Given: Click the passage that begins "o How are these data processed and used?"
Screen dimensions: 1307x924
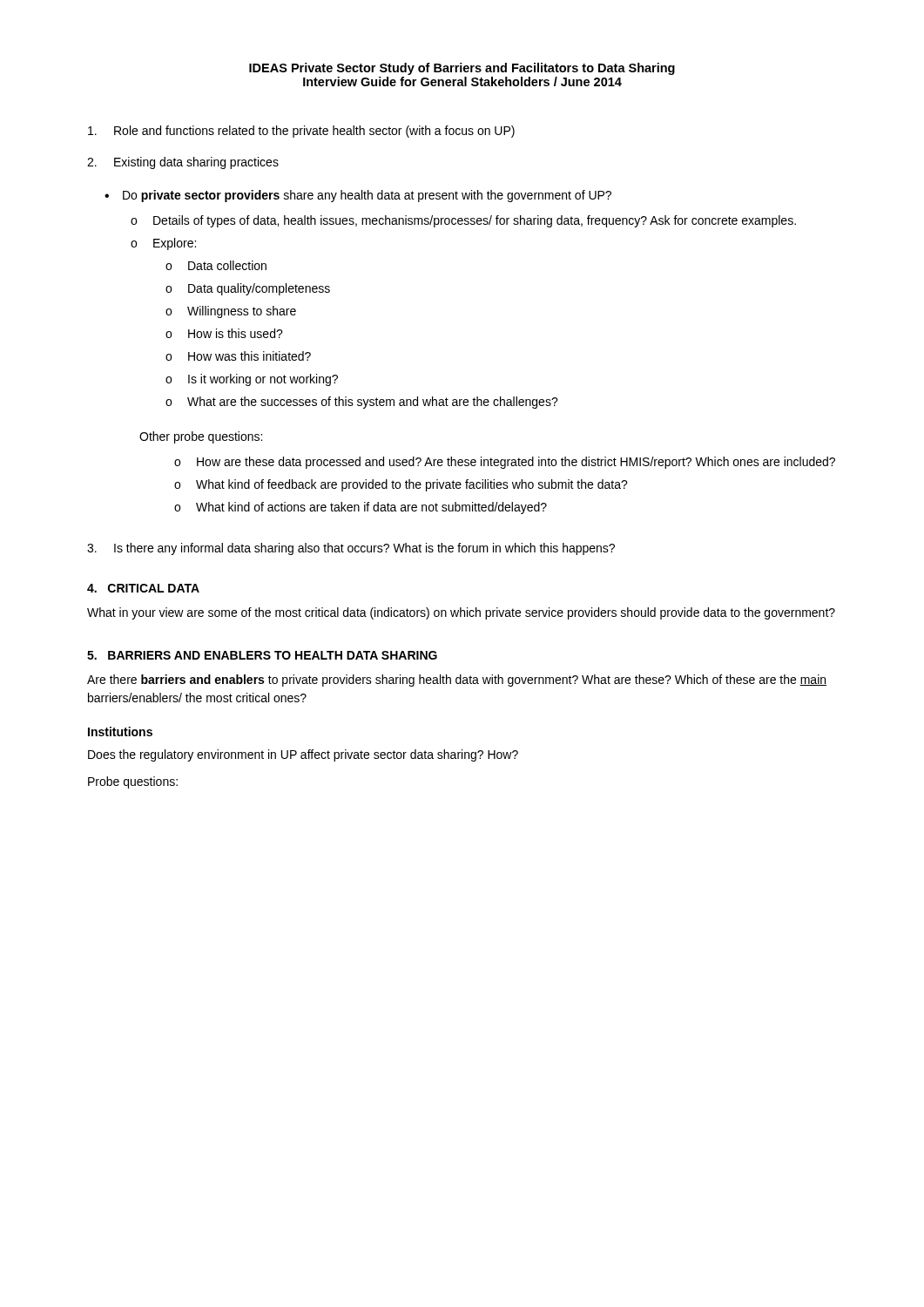Looking at the screenshot, I should [x=506, y=462].
